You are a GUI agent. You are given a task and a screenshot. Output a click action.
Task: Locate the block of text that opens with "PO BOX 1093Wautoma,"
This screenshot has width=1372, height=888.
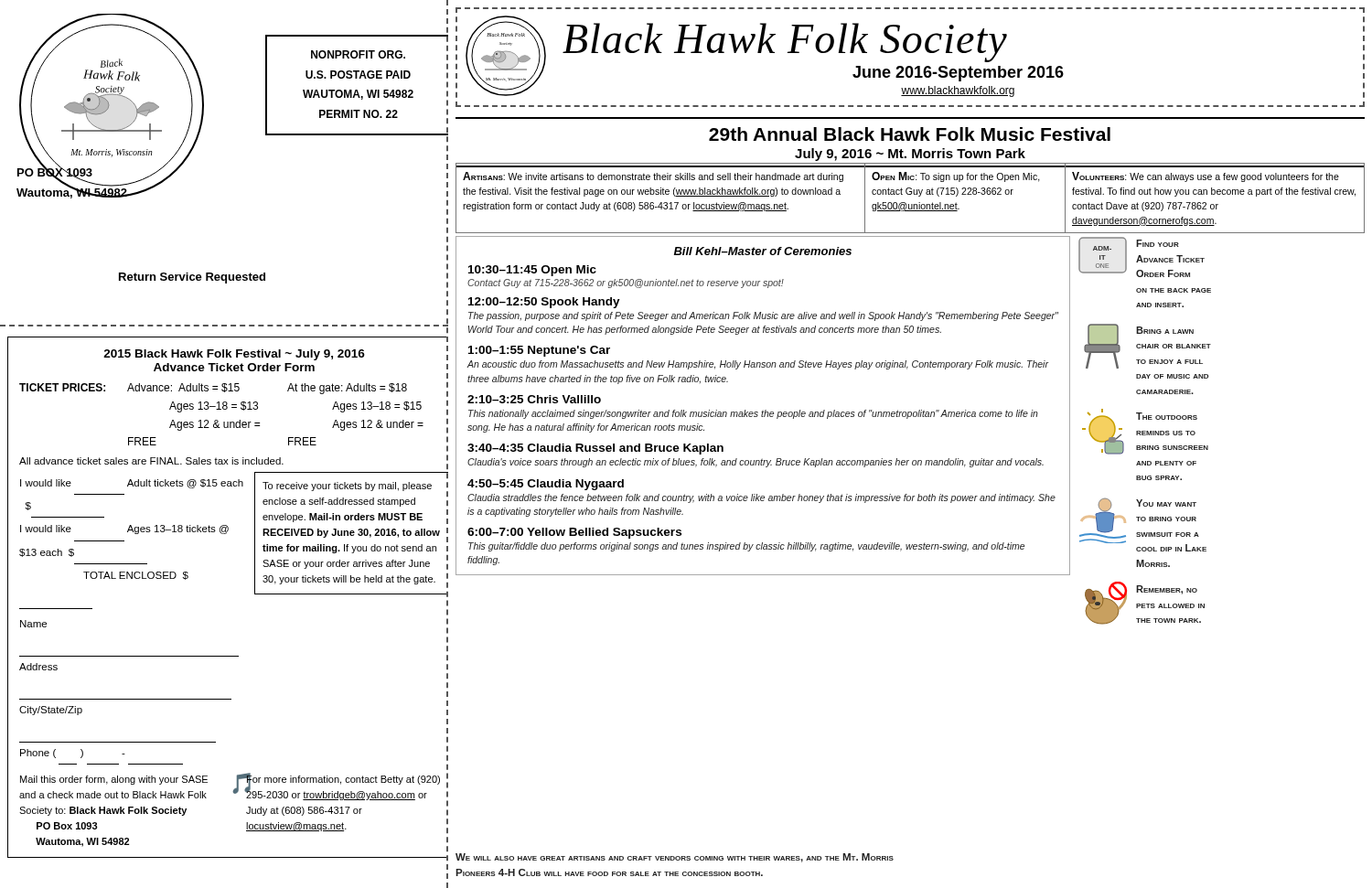pos(72,182)
